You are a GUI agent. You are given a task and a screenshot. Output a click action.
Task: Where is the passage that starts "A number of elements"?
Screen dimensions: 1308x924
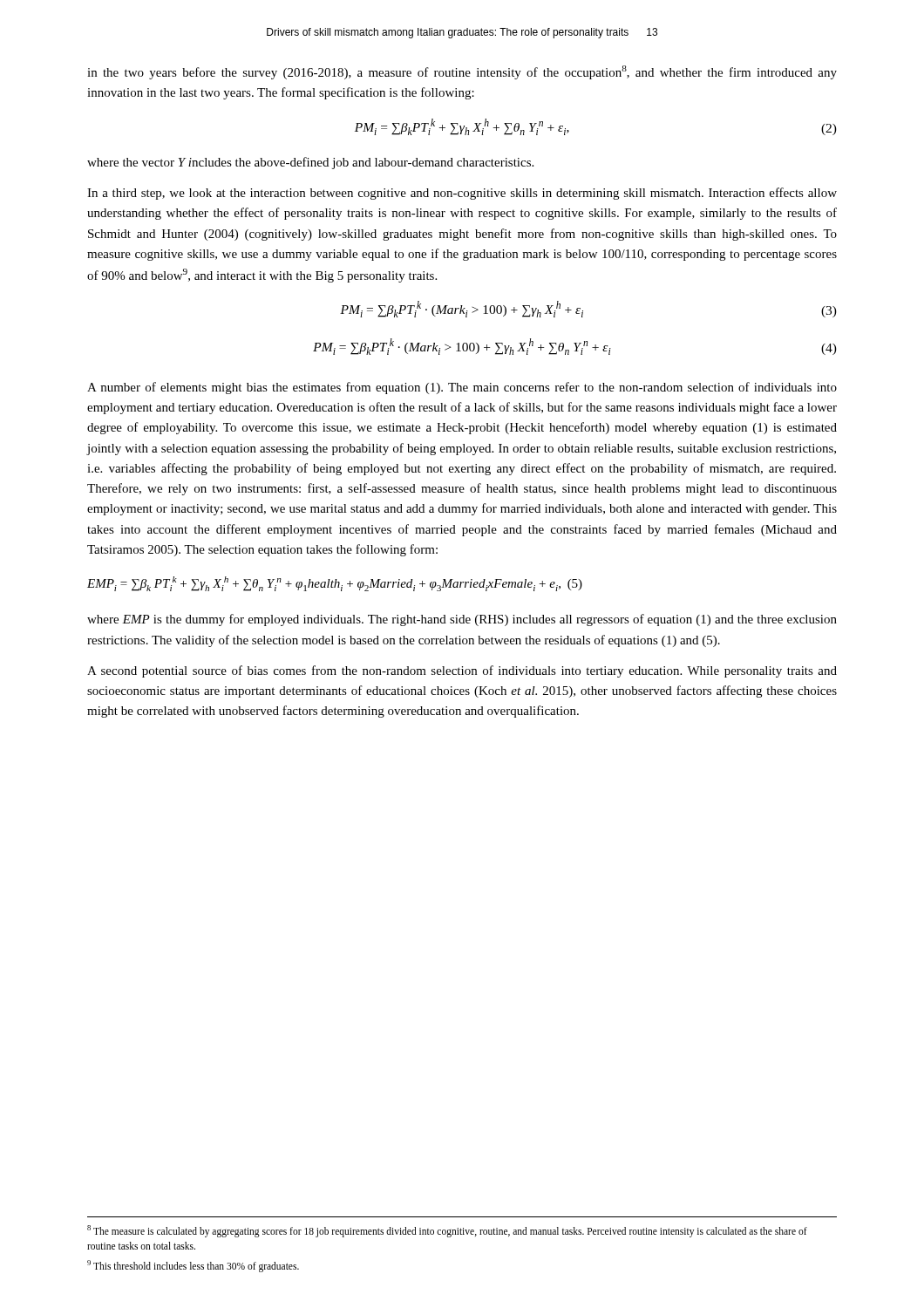[462, 469]
